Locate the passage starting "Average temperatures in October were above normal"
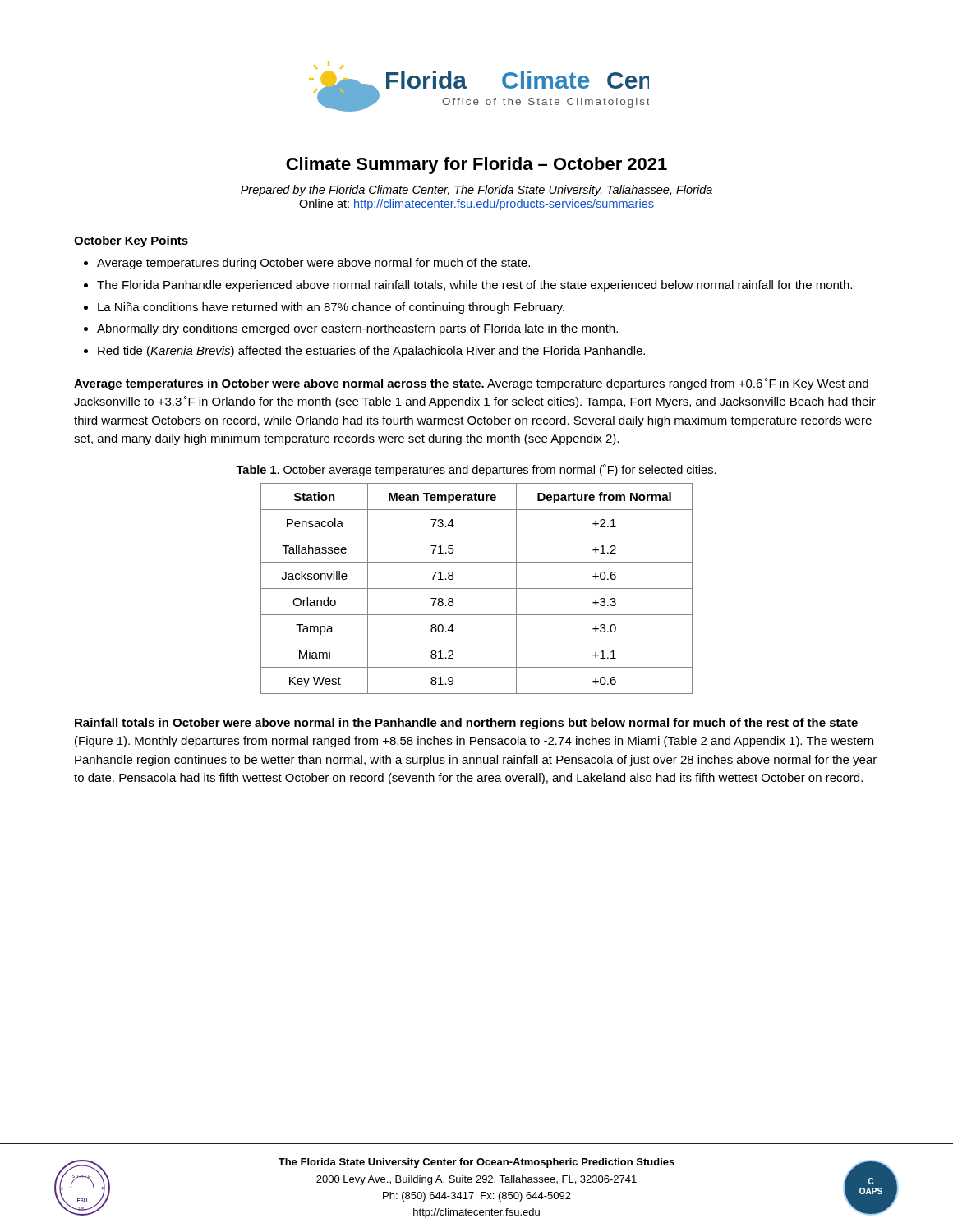 pyautogui.click(x=475, y=411)
